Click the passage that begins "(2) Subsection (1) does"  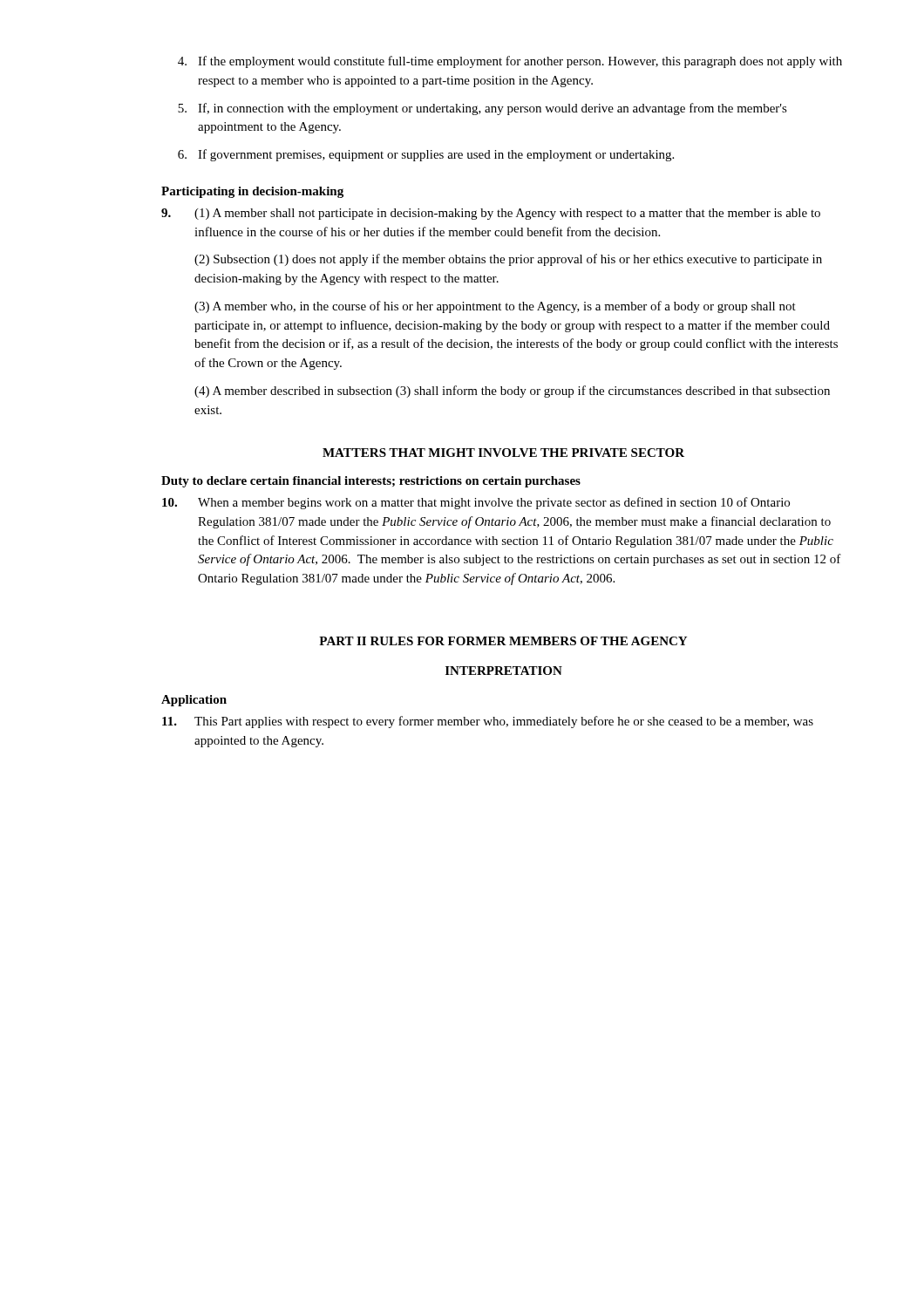tap(508, 269)
